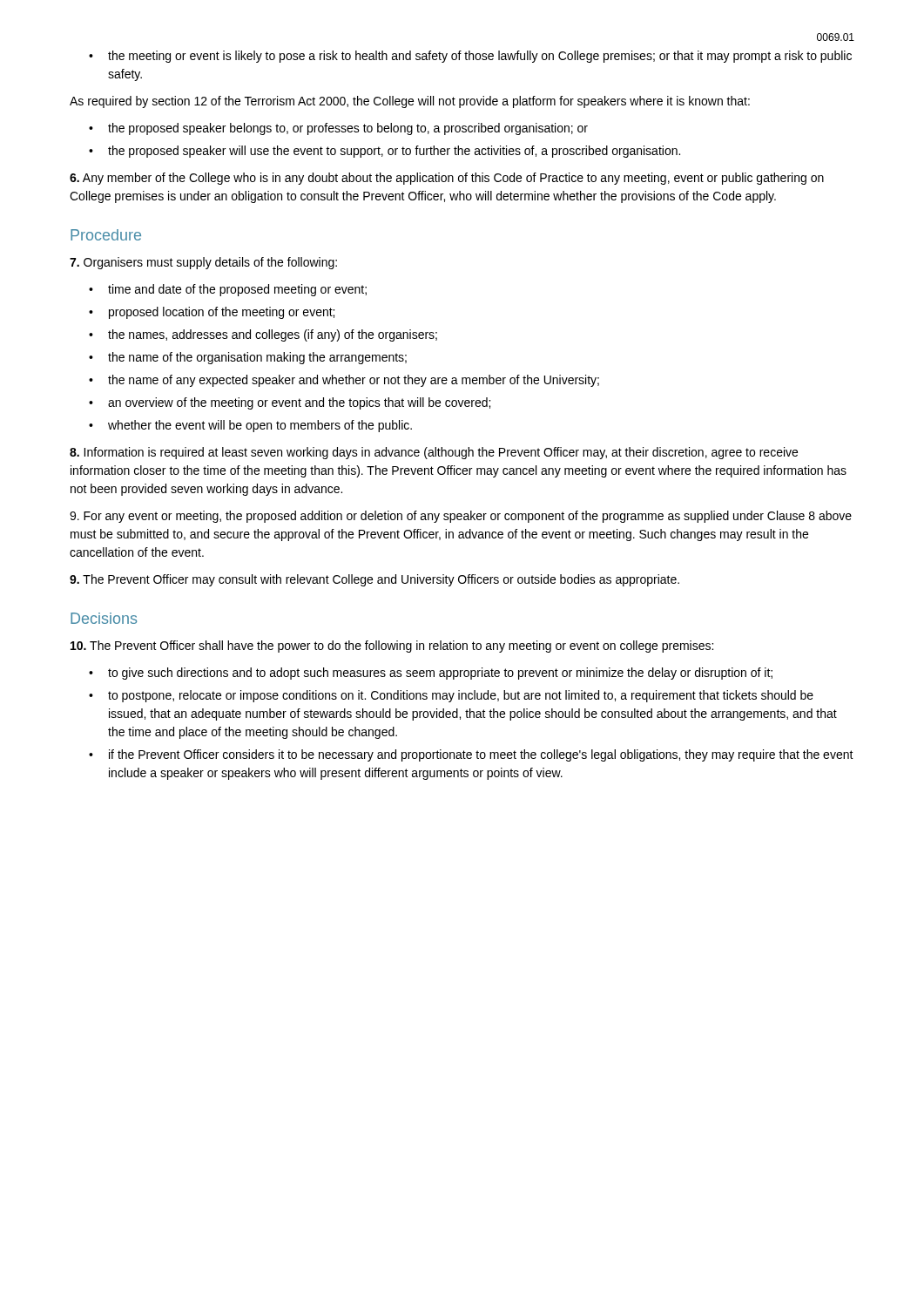This screenshot has width=924, height=1307.
Task: Find the element starting "As required by section"
Action: [462, 102]
